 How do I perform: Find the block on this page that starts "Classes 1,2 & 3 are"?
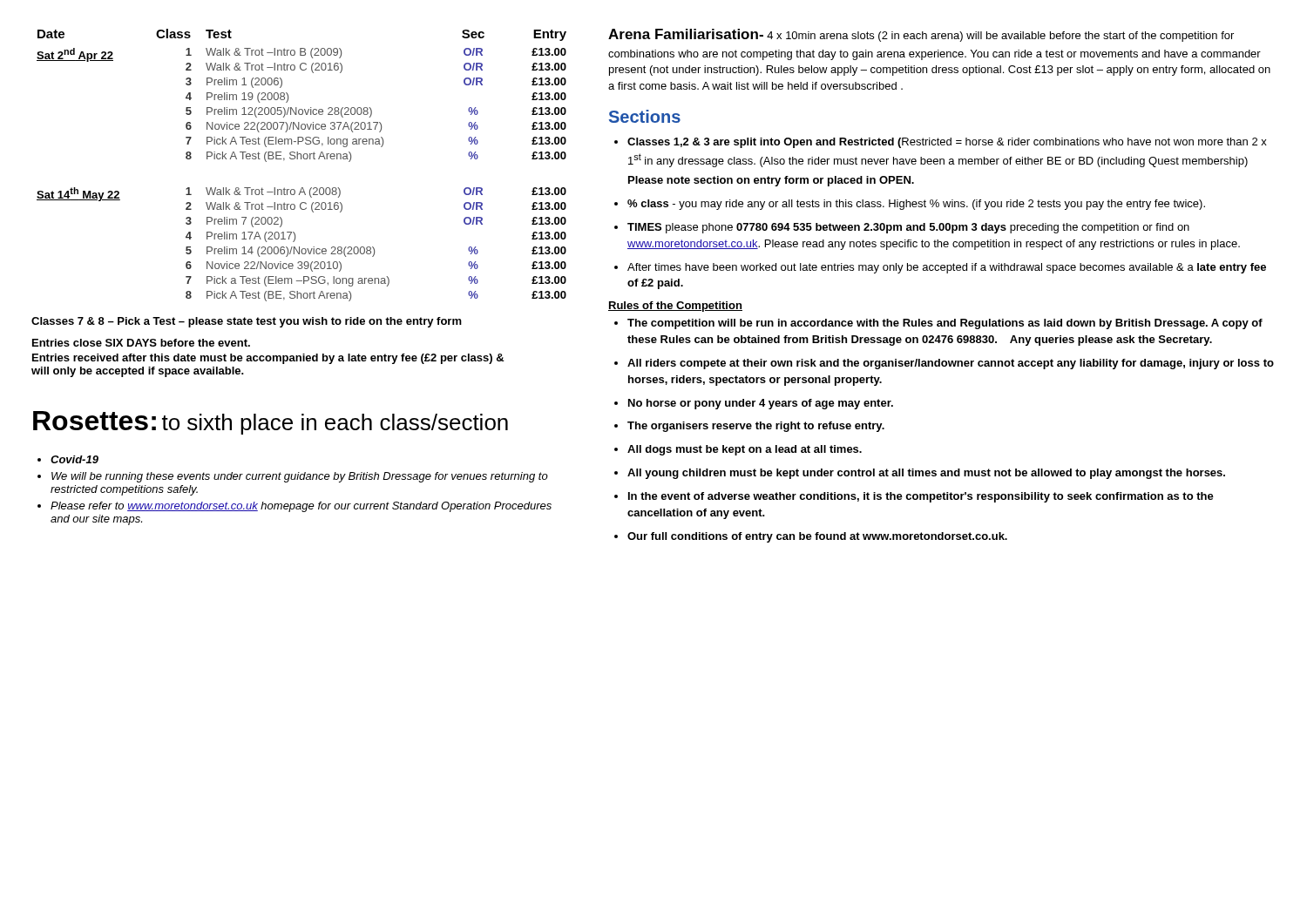(x=951, y=162)
